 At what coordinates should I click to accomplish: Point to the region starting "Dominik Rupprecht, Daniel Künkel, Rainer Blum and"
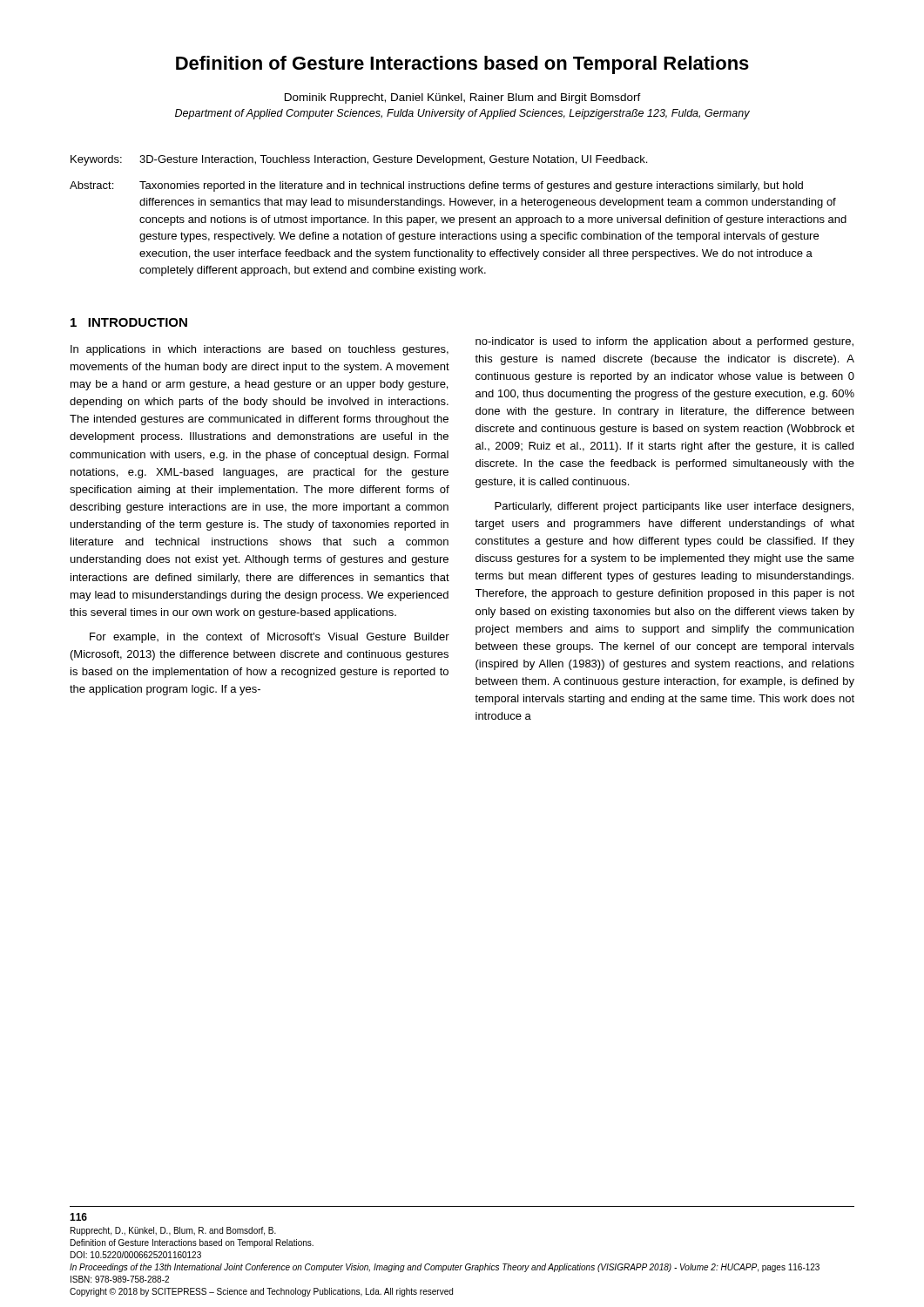[x=462, y=97]
